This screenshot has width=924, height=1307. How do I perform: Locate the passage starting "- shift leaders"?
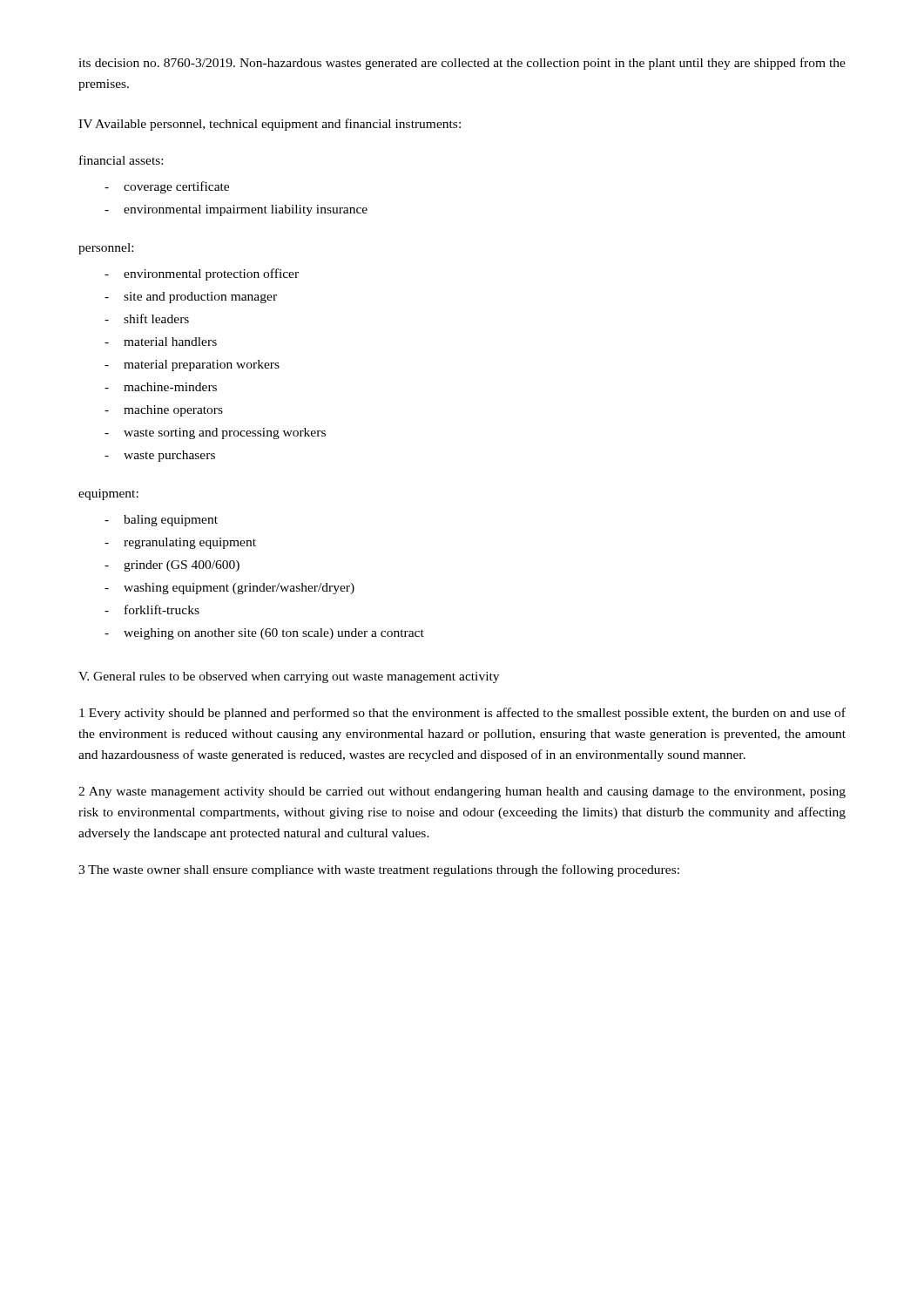(147, 318)
